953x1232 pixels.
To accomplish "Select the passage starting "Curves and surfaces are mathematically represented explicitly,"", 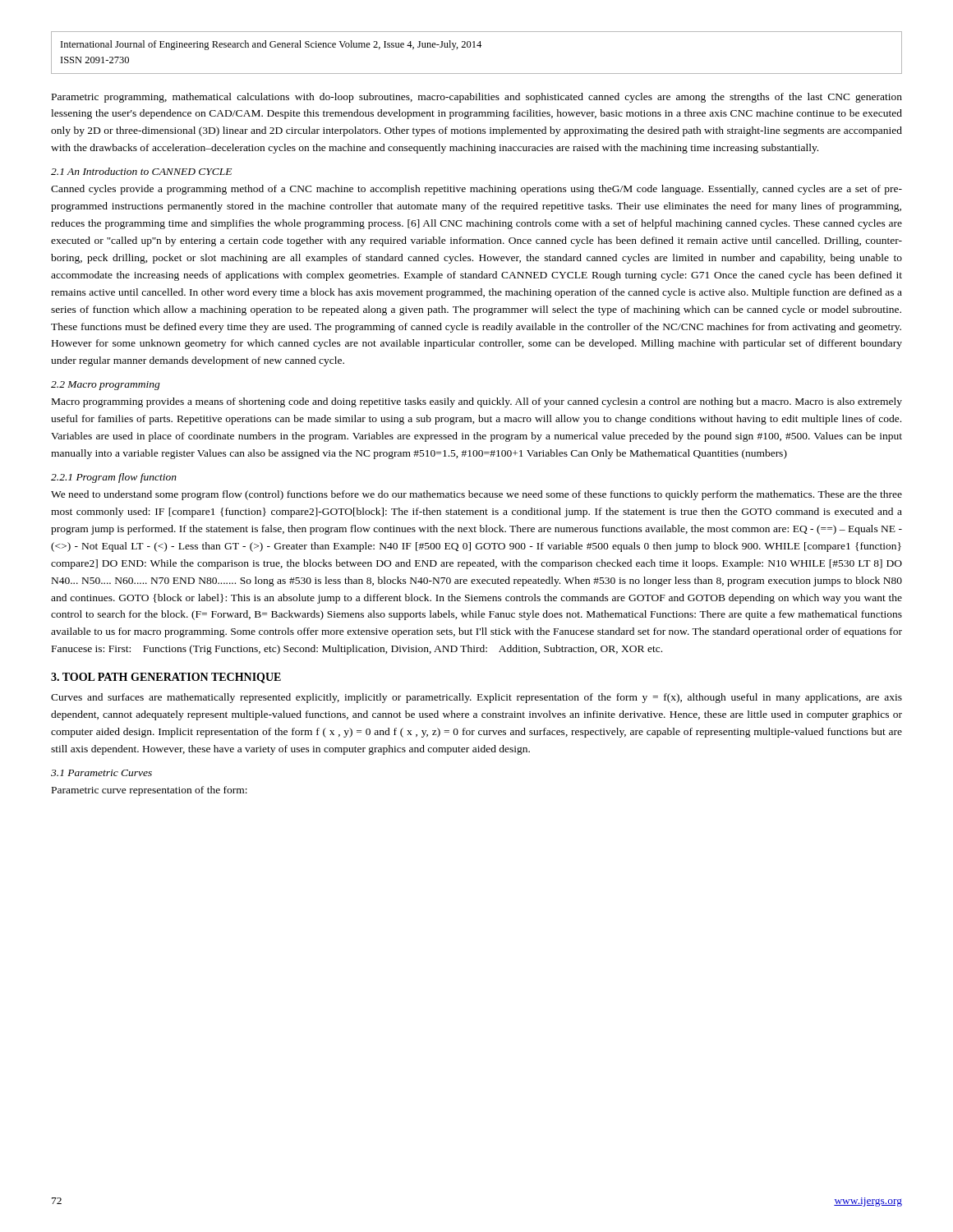I will point(476,724).
